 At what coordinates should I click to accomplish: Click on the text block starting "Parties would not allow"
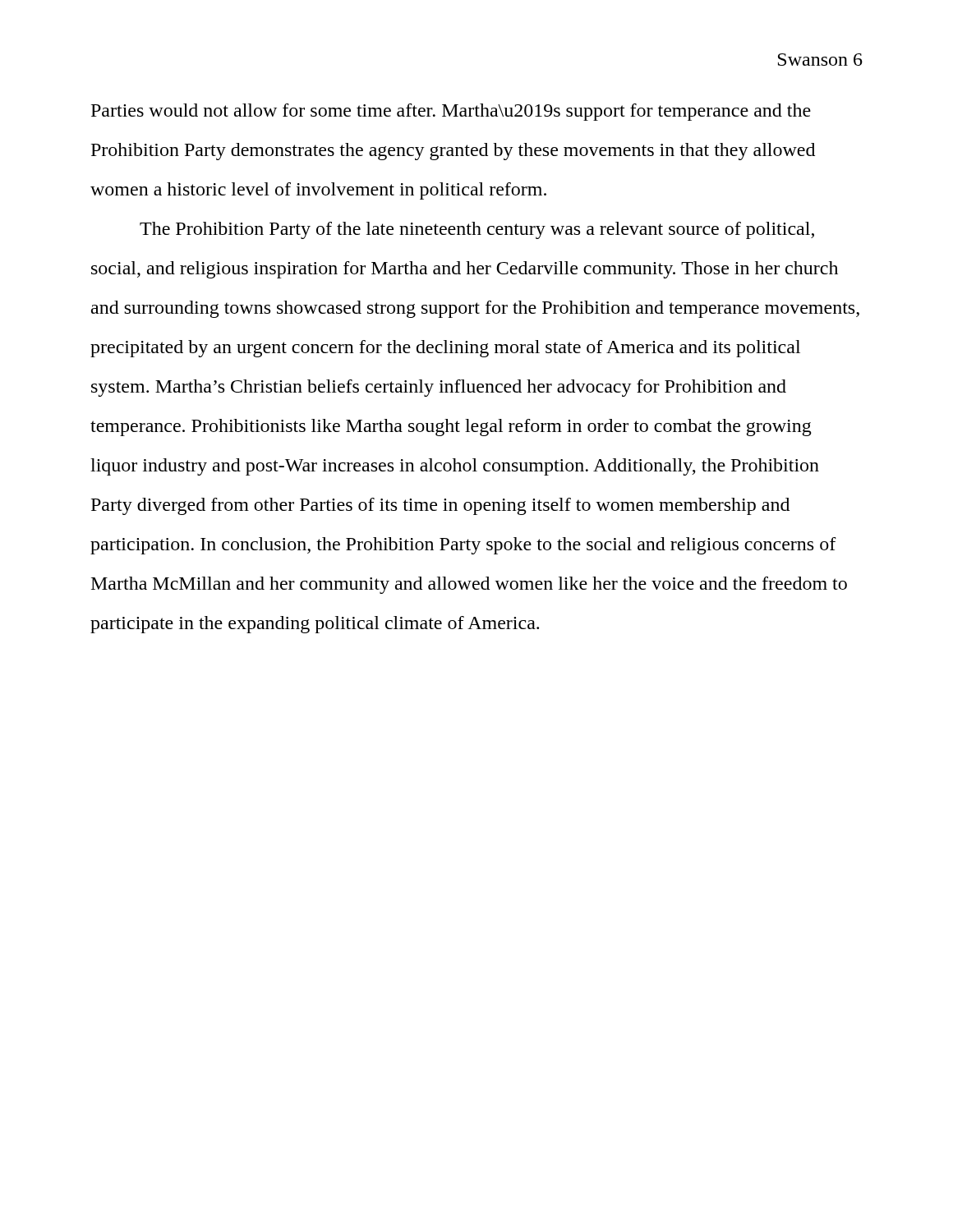coord(453,150)
